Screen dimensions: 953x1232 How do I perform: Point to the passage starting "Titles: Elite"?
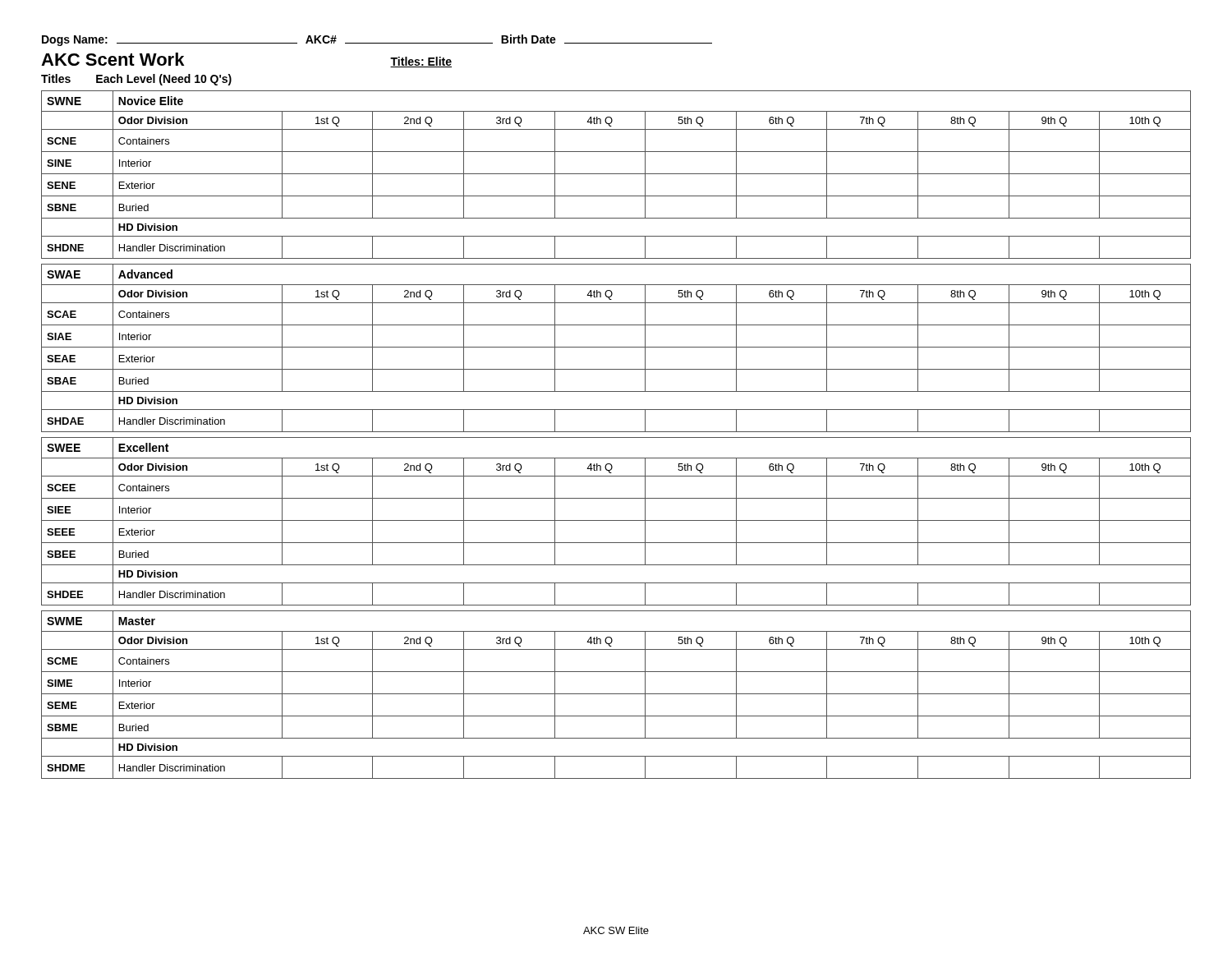421,62
